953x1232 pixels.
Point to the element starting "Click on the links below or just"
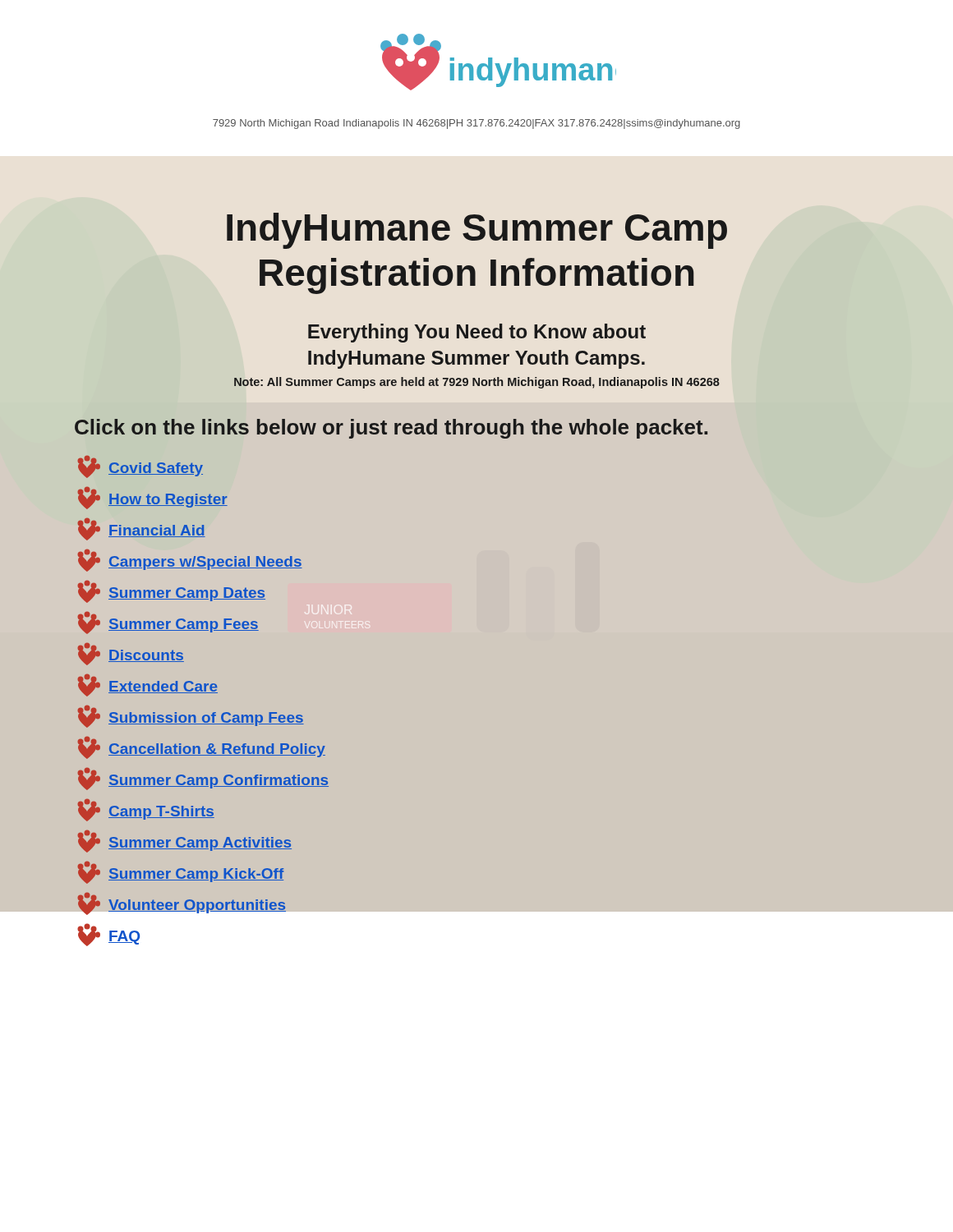(391, 427)
